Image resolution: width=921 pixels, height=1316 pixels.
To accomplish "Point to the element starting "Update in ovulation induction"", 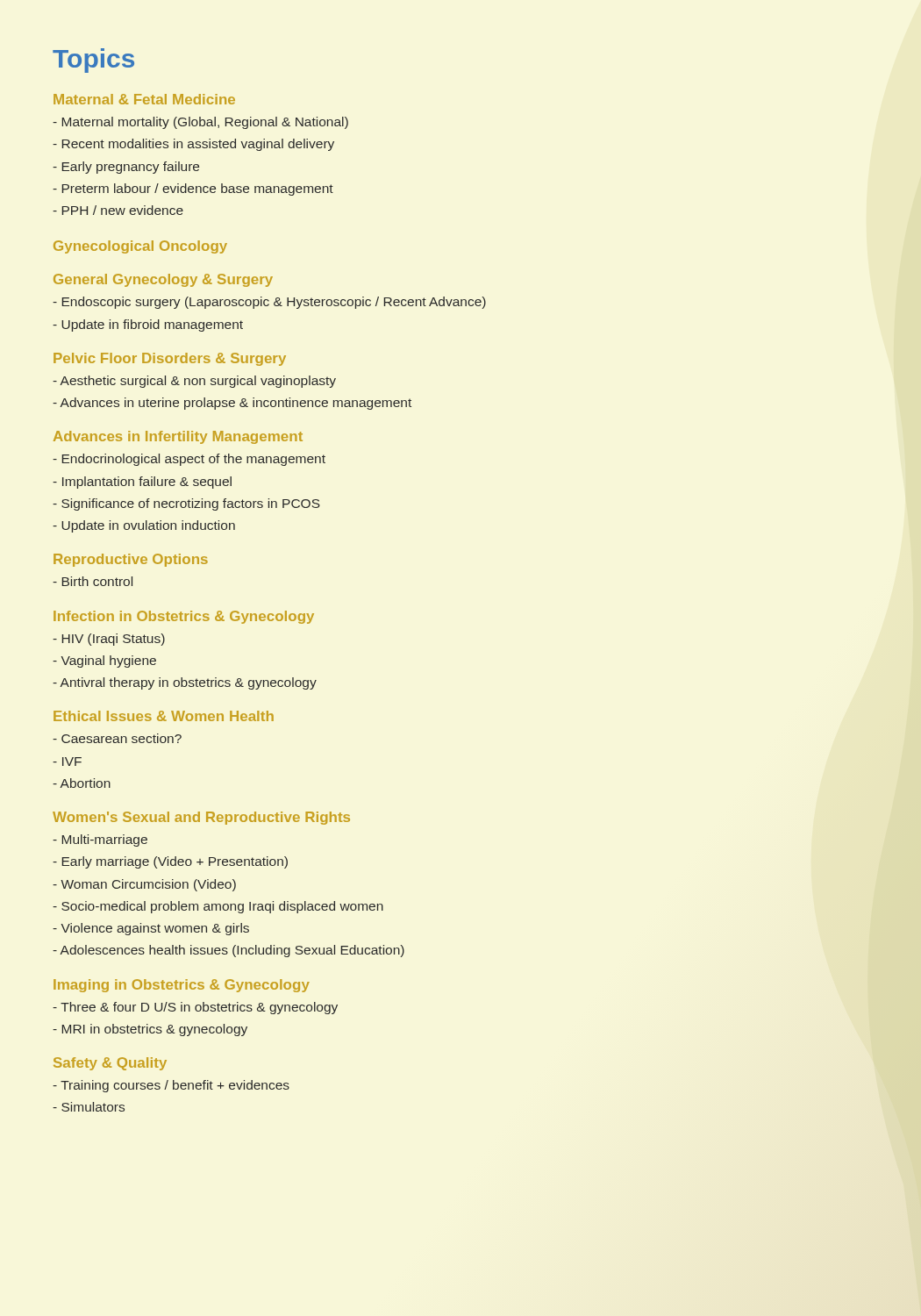I will 144,525.
